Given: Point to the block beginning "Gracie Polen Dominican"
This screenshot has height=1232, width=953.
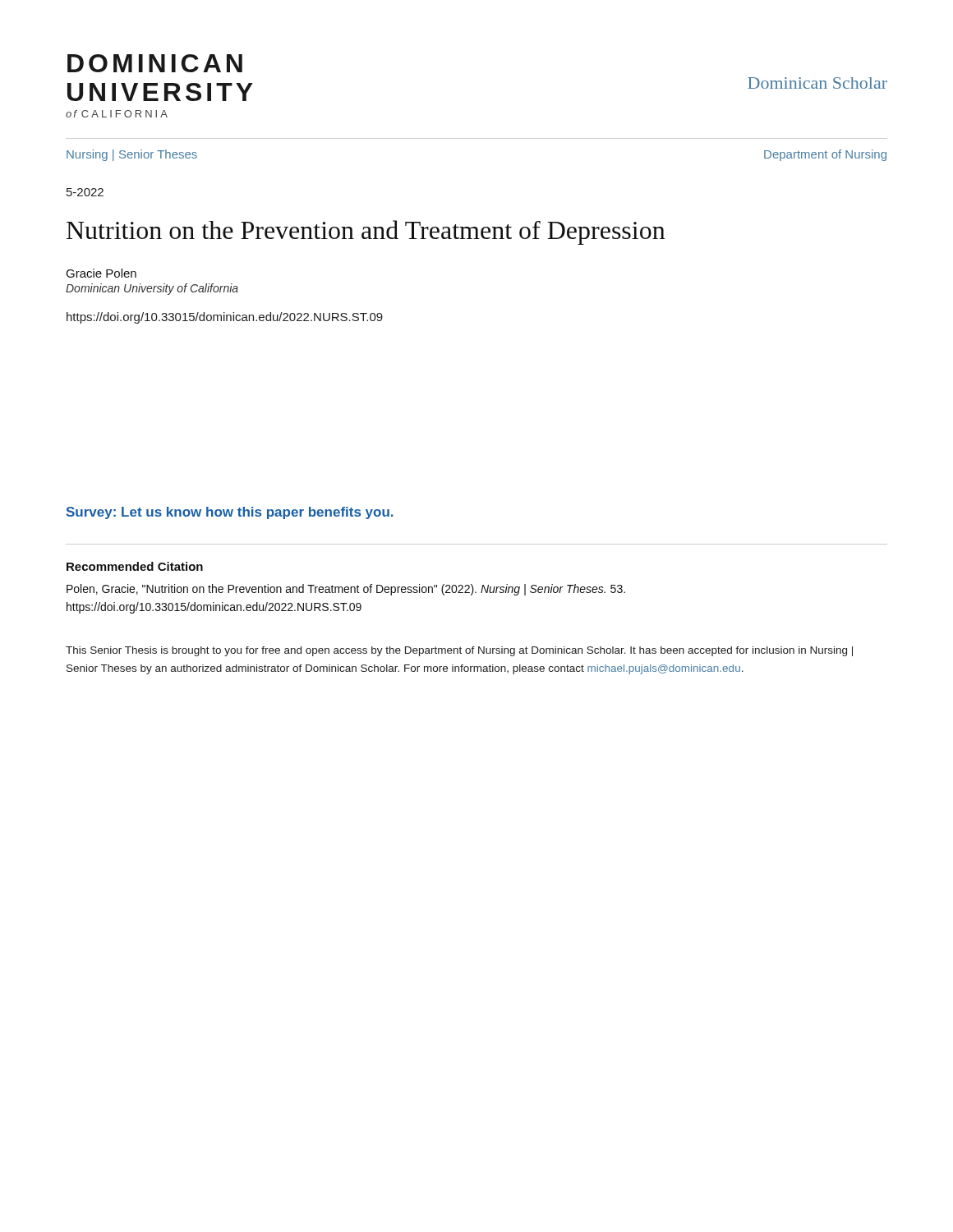Looking at the screenshot, I should tap(101, 273).
